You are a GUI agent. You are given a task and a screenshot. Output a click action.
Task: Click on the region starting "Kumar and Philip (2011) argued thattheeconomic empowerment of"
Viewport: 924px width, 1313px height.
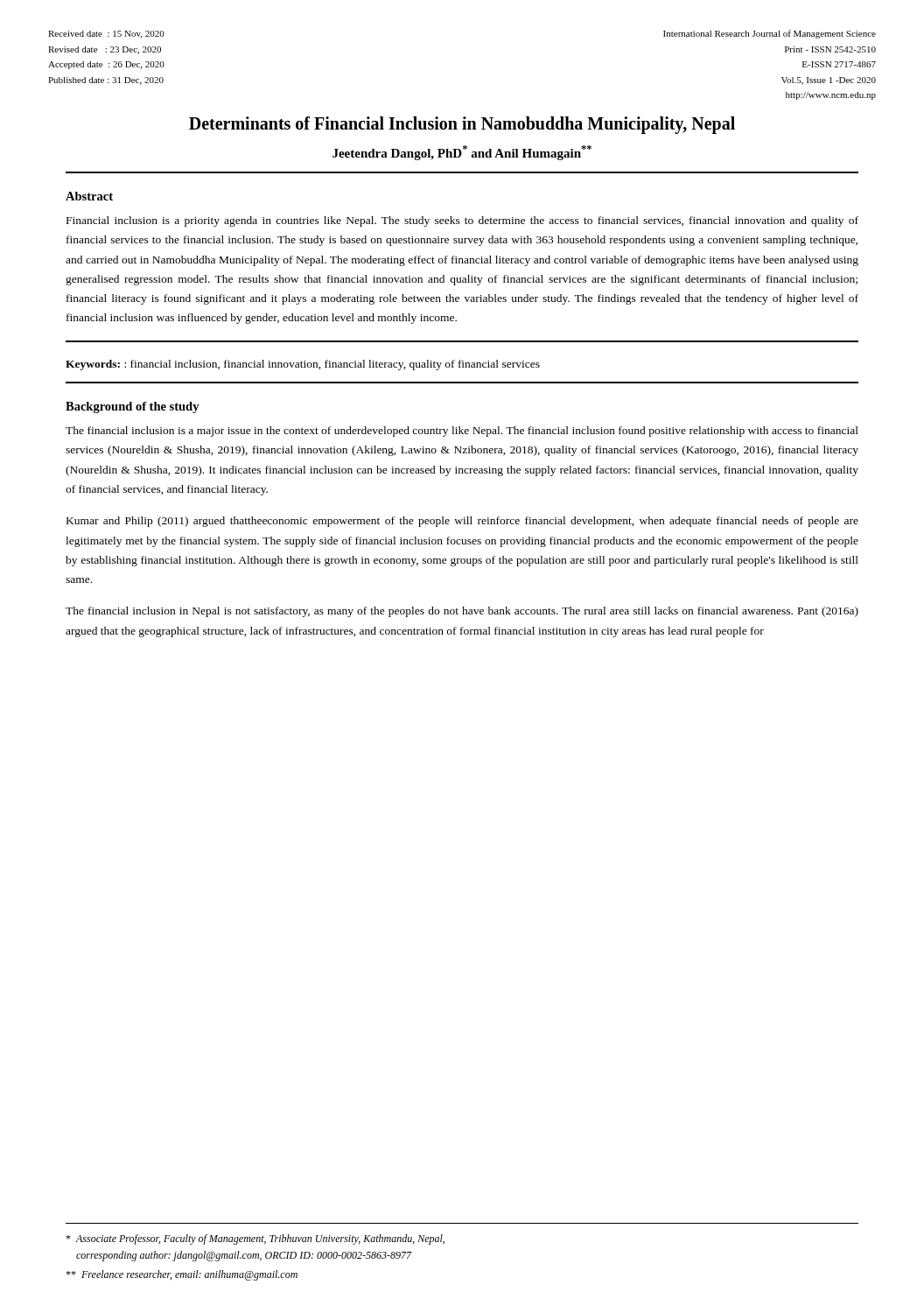click(x=462, y=550)
